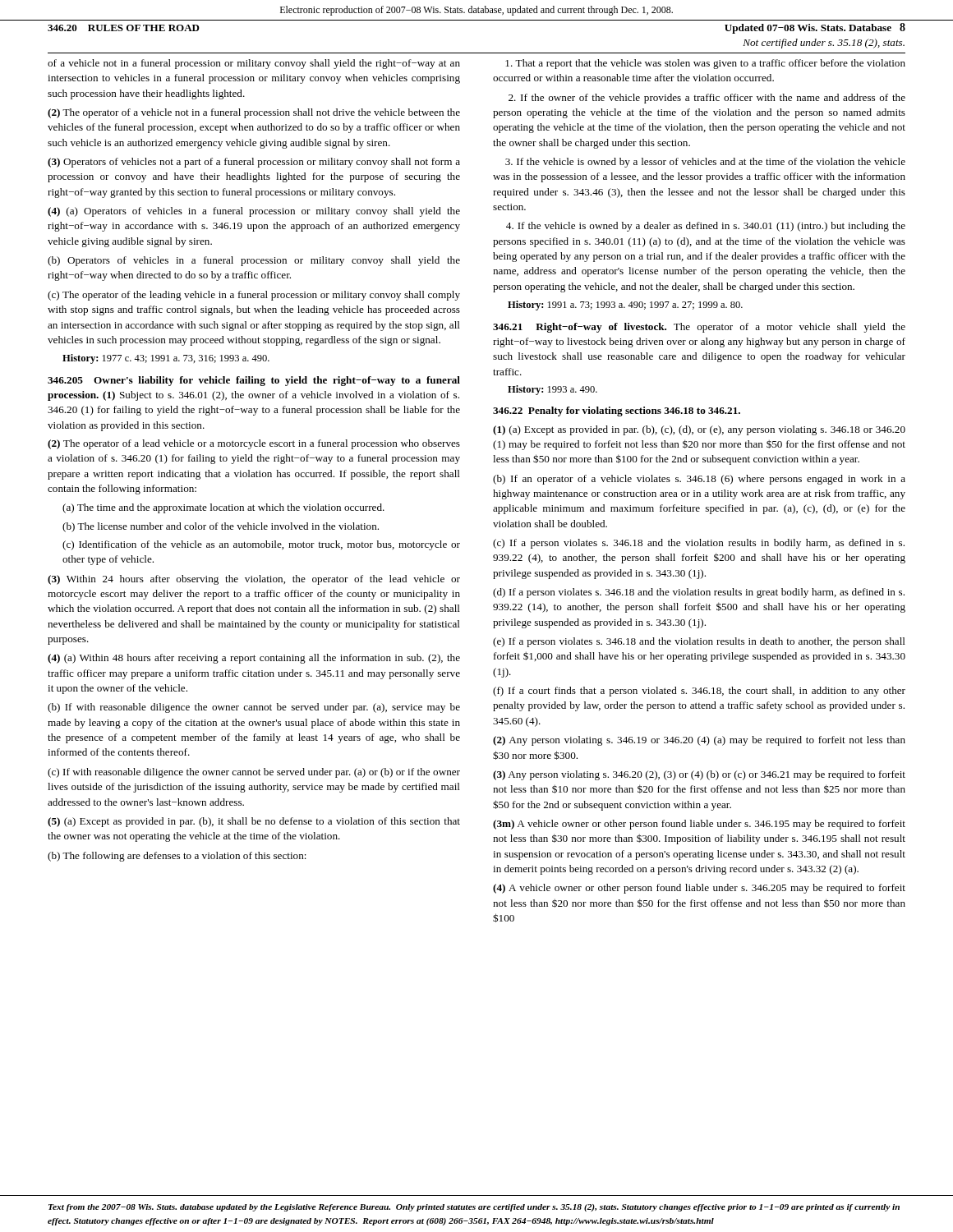Point to the element starting "(b) The license number and"
Image resolution: width=953 pixels, height=1232 pixels.
tap(221, 526)
